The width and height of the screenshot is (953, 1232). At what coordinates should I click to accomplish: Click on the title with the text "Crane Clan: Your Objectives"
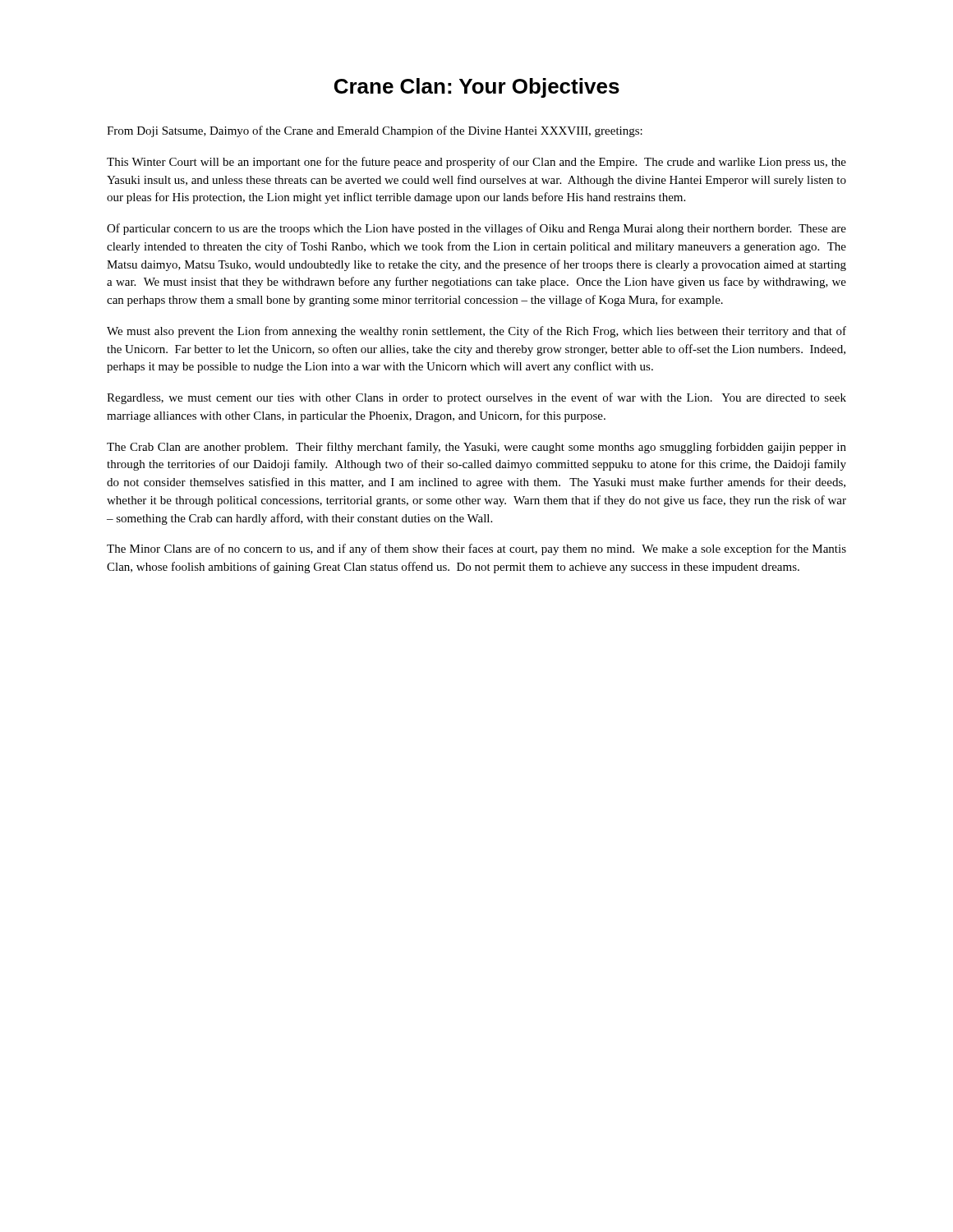pos(476,87)
